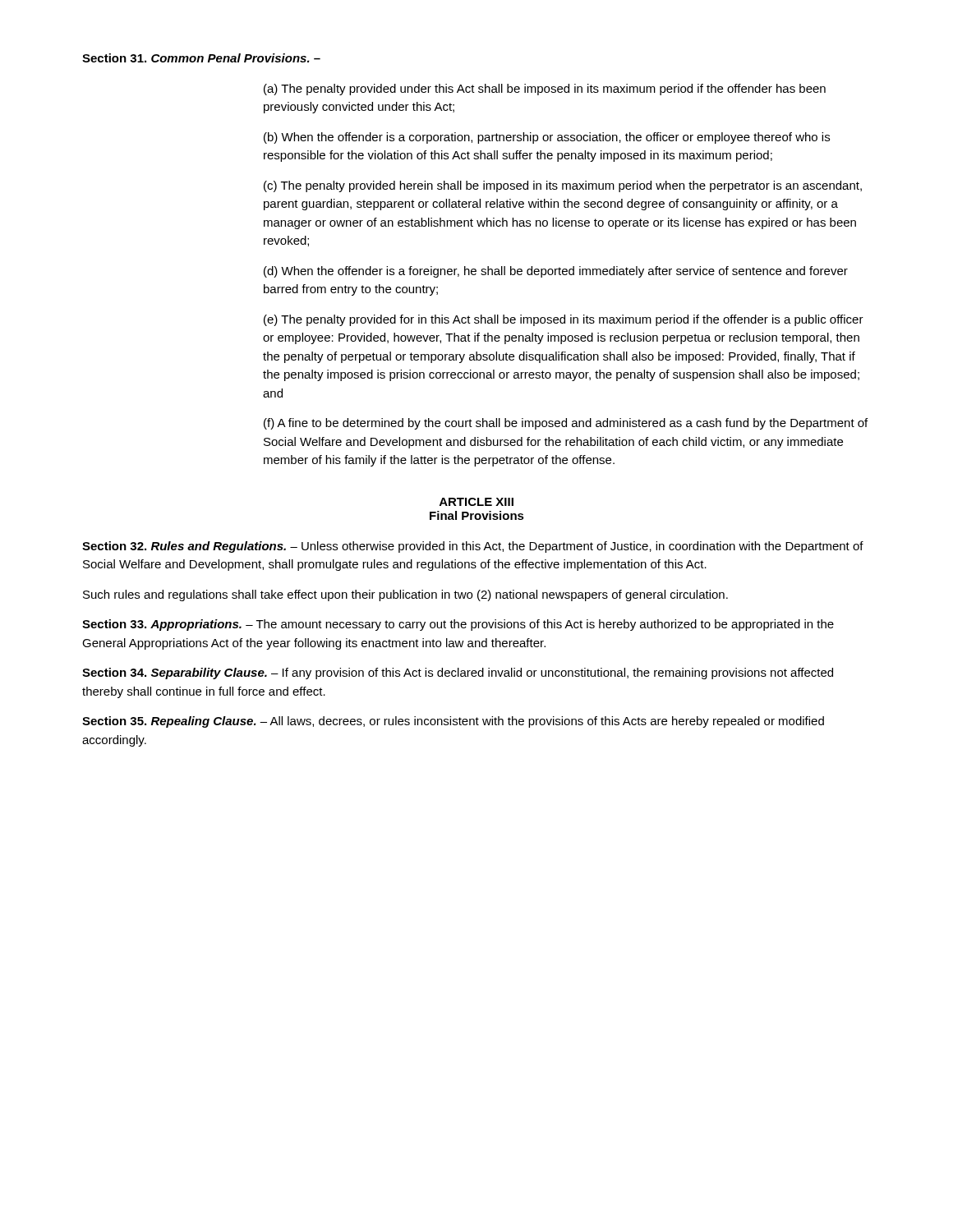Point to the block beginning "Section 33. Appropriations. – The amount"
Screen dimensions: 1232x953
458,633
